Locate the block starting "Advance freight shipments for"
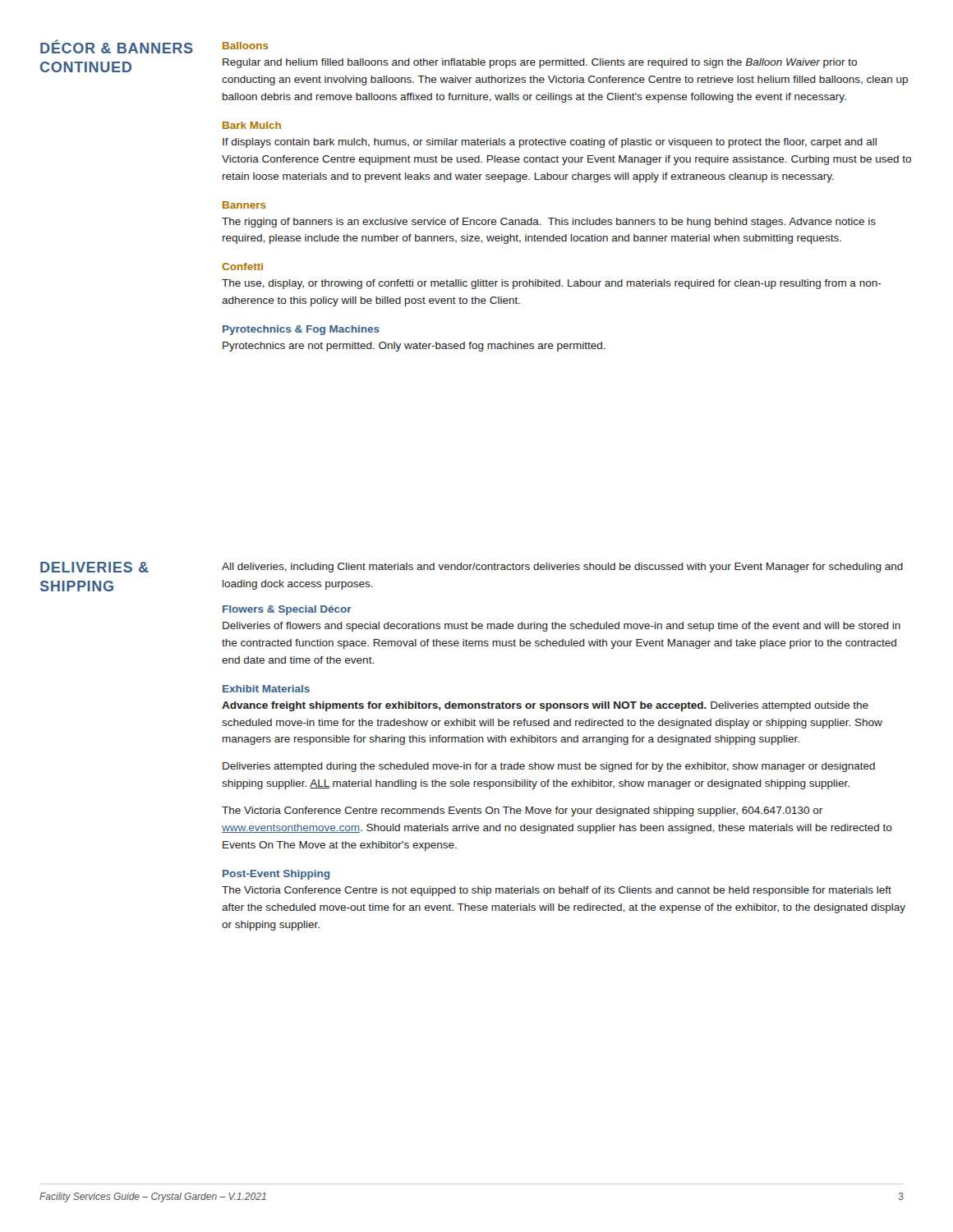 pos(552,722)
